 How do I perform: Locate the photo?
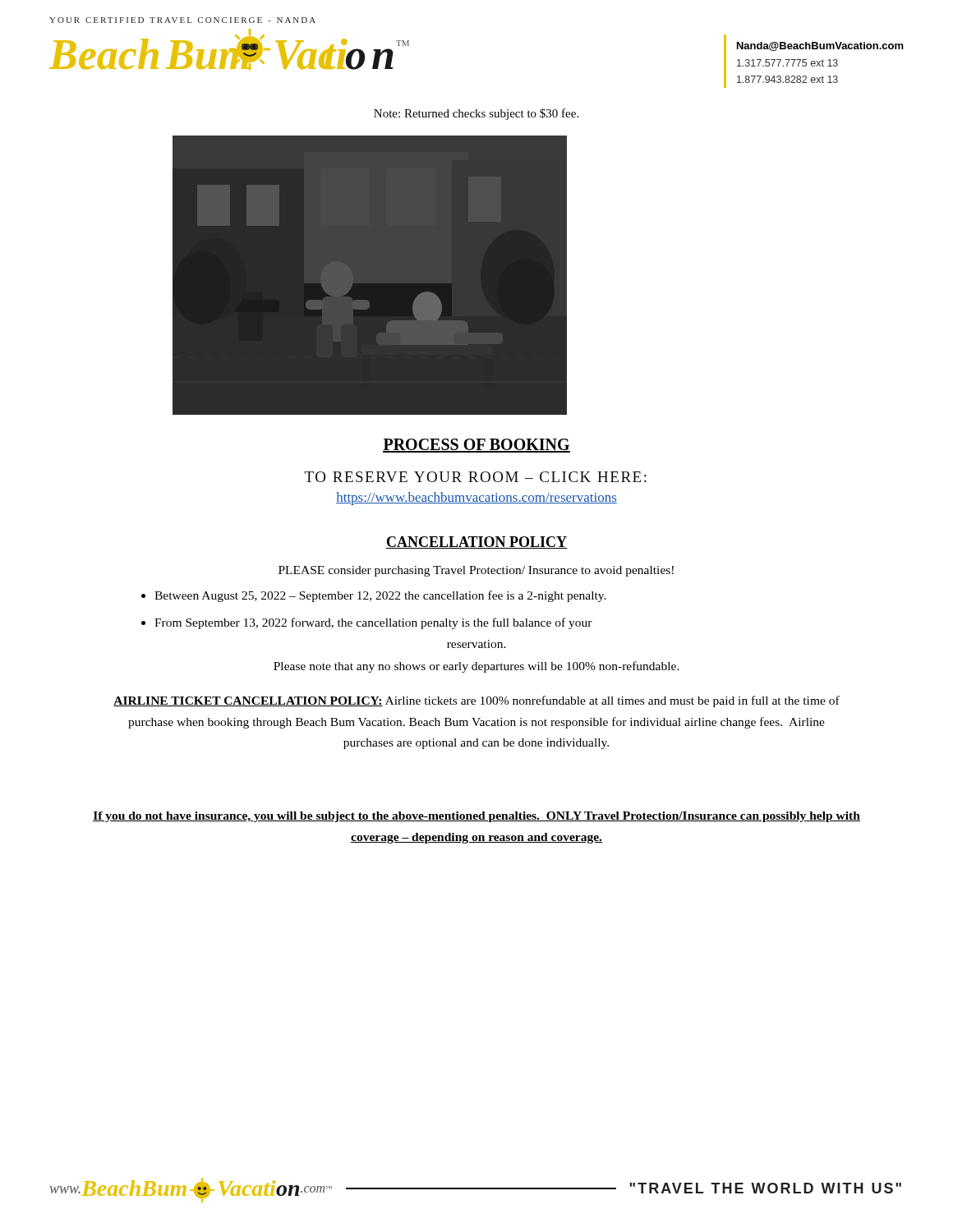370,275
